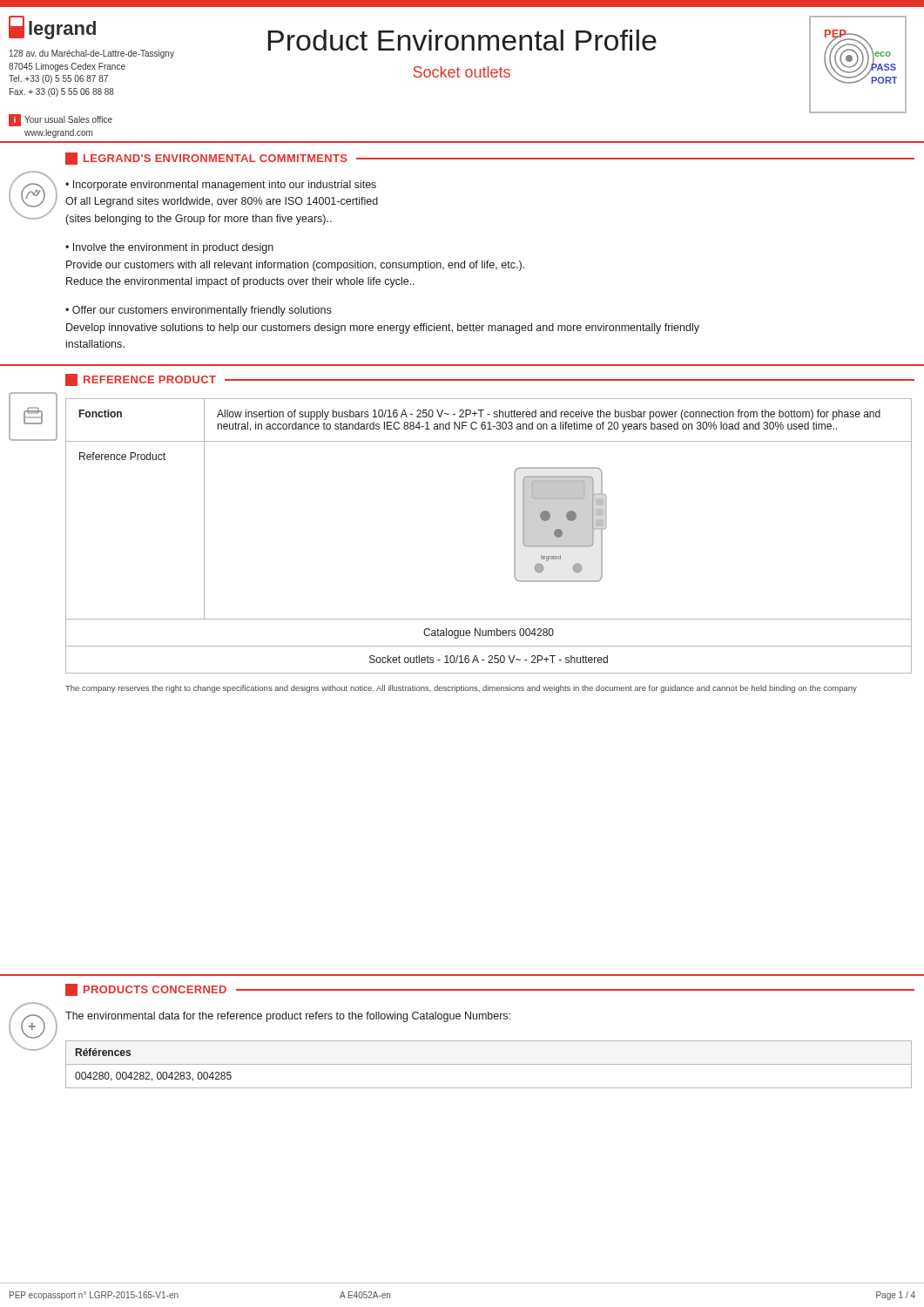The height and width of the screenshot is (1307, 924).
Task: Locate the logo
Action: pos(858,65)
